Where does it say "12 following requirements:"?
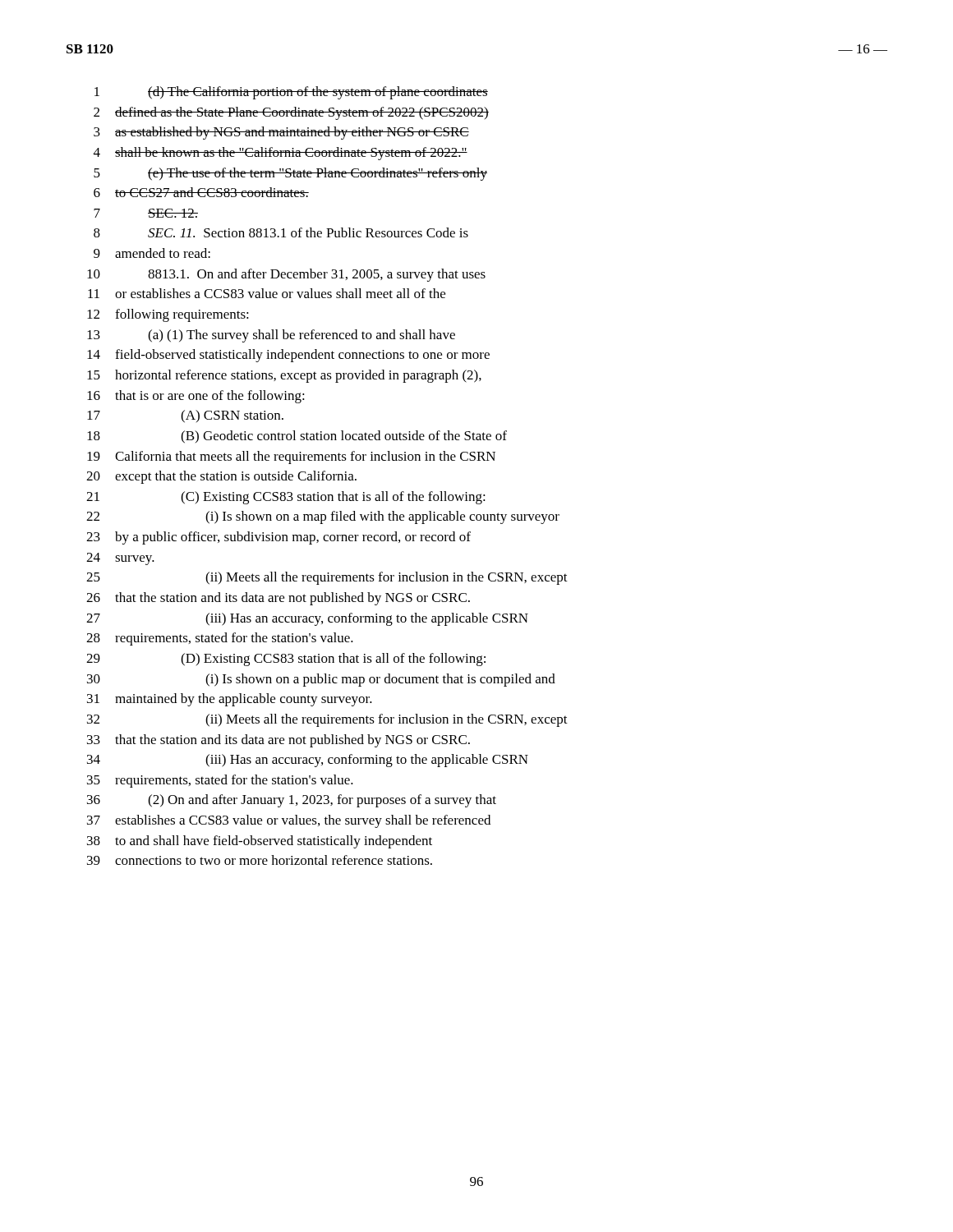Viewport: 953px width, 1232px height. coord(158,315)
